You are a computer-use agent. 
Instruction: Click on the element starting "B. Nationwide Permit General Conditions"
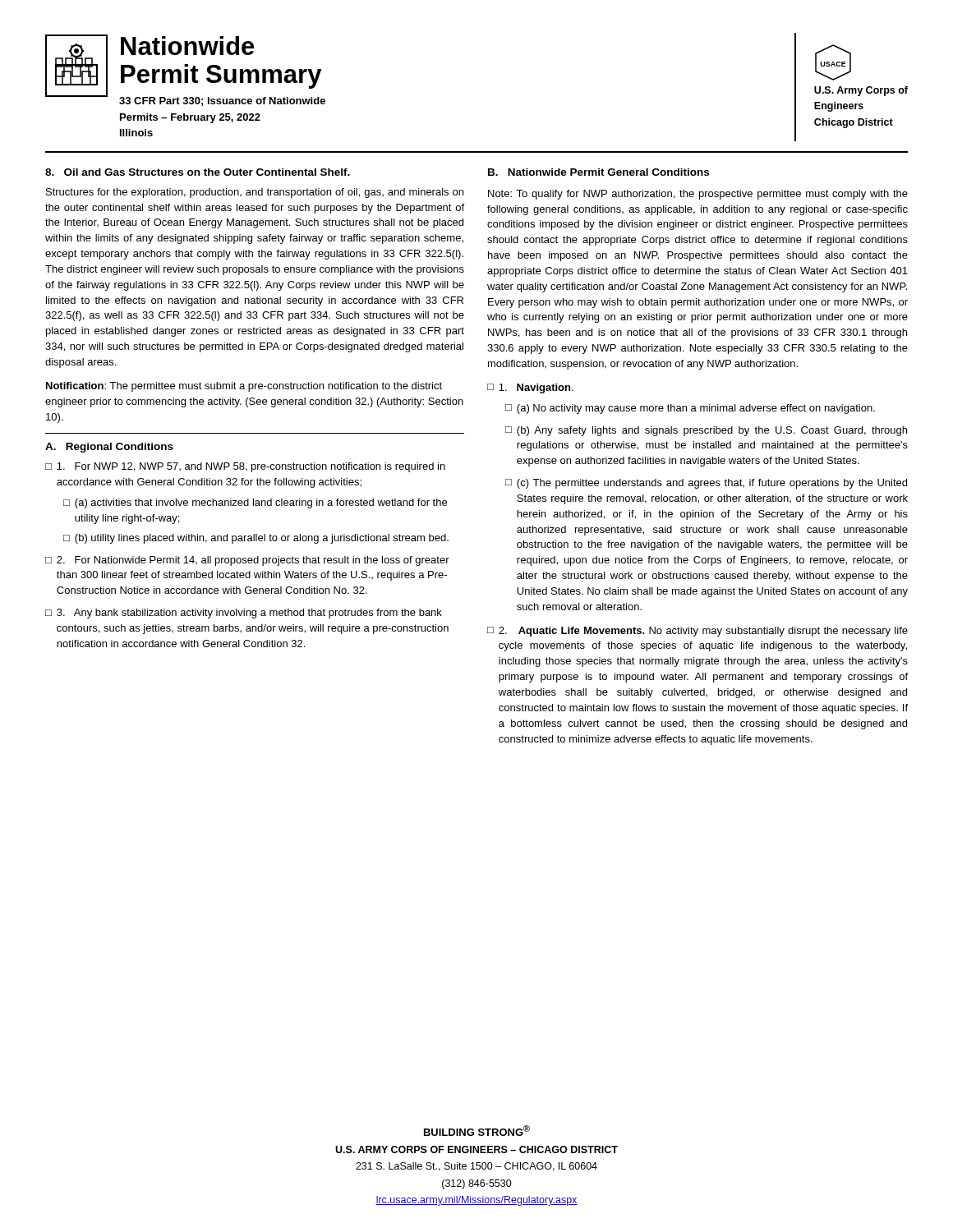[598, 172]
